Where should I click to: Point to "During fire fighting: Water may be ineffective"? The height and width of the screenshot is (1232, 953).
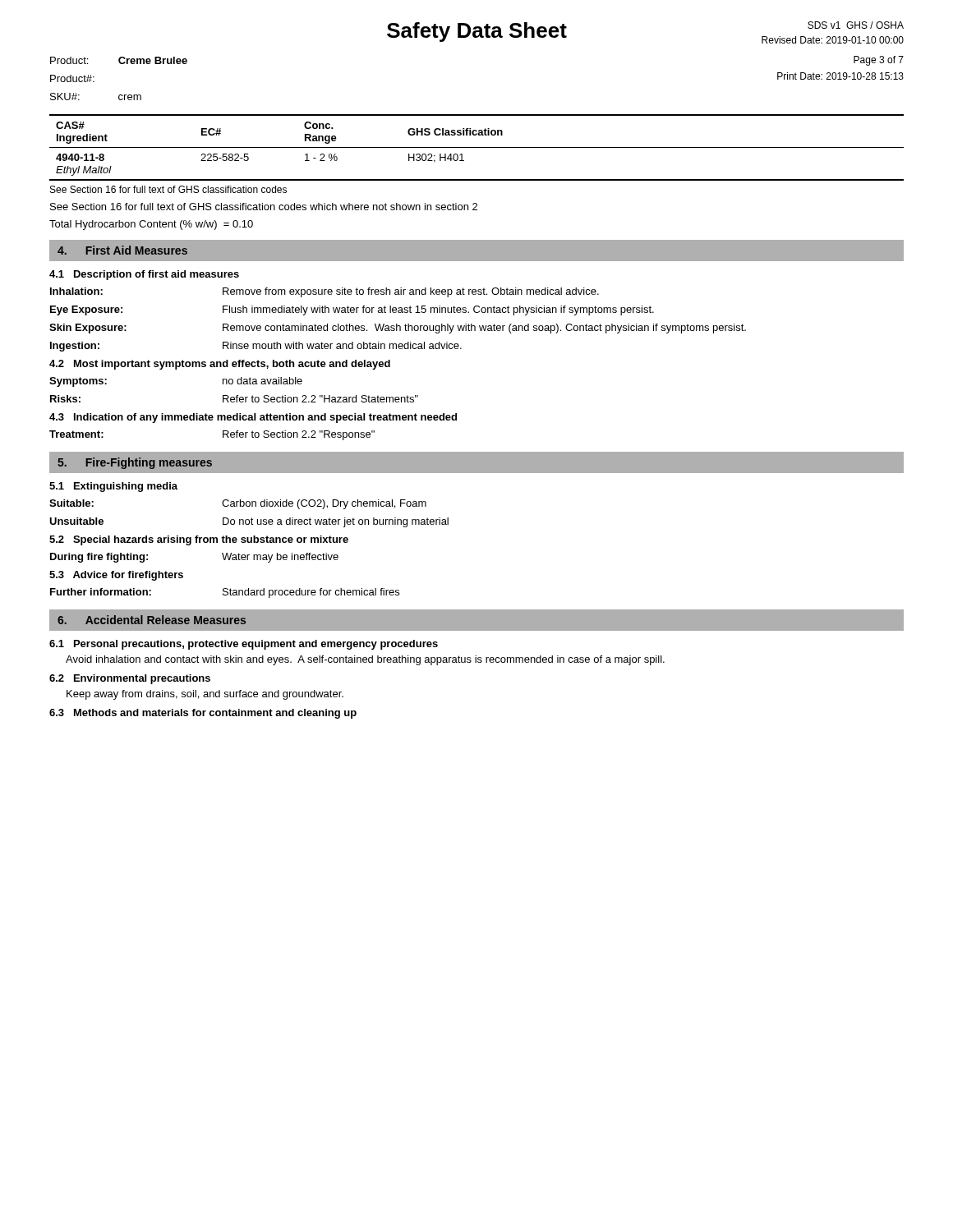[x=98, y=557]
